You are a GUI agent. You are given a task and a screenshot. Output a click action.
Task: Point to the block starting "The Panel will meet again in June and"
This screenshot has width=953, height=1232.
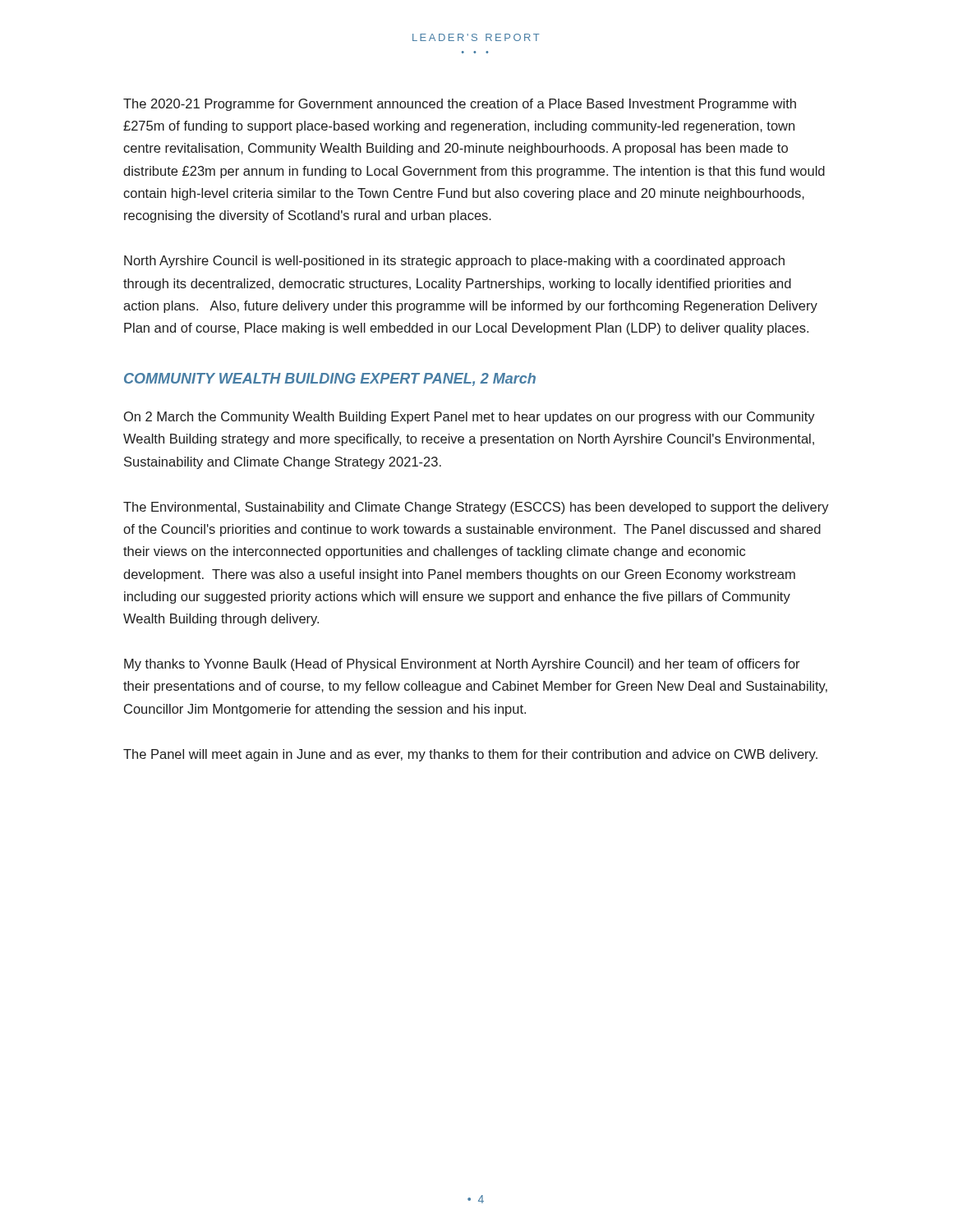click(471, 754)
